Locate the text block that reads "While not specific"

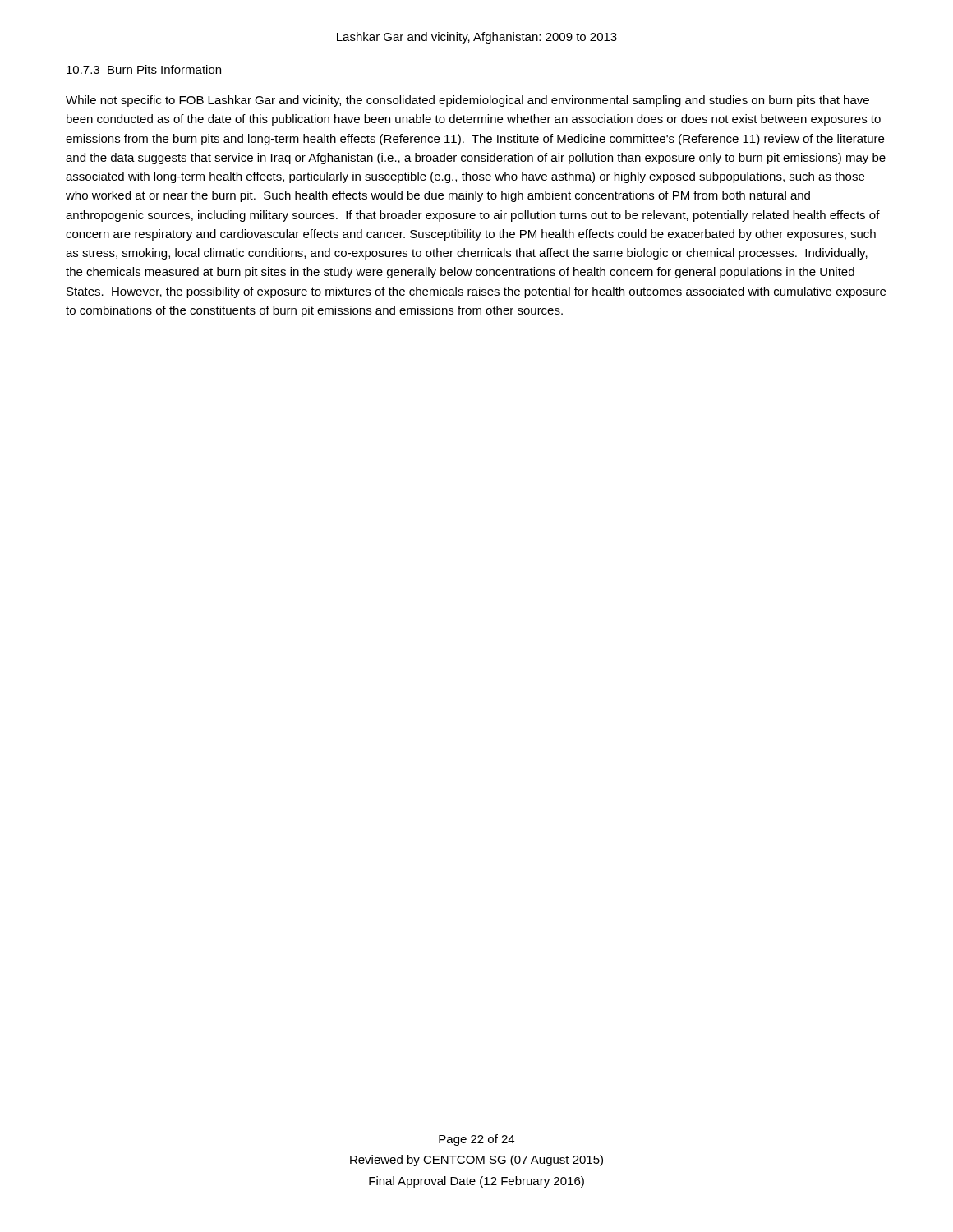(x=476, y=205)
